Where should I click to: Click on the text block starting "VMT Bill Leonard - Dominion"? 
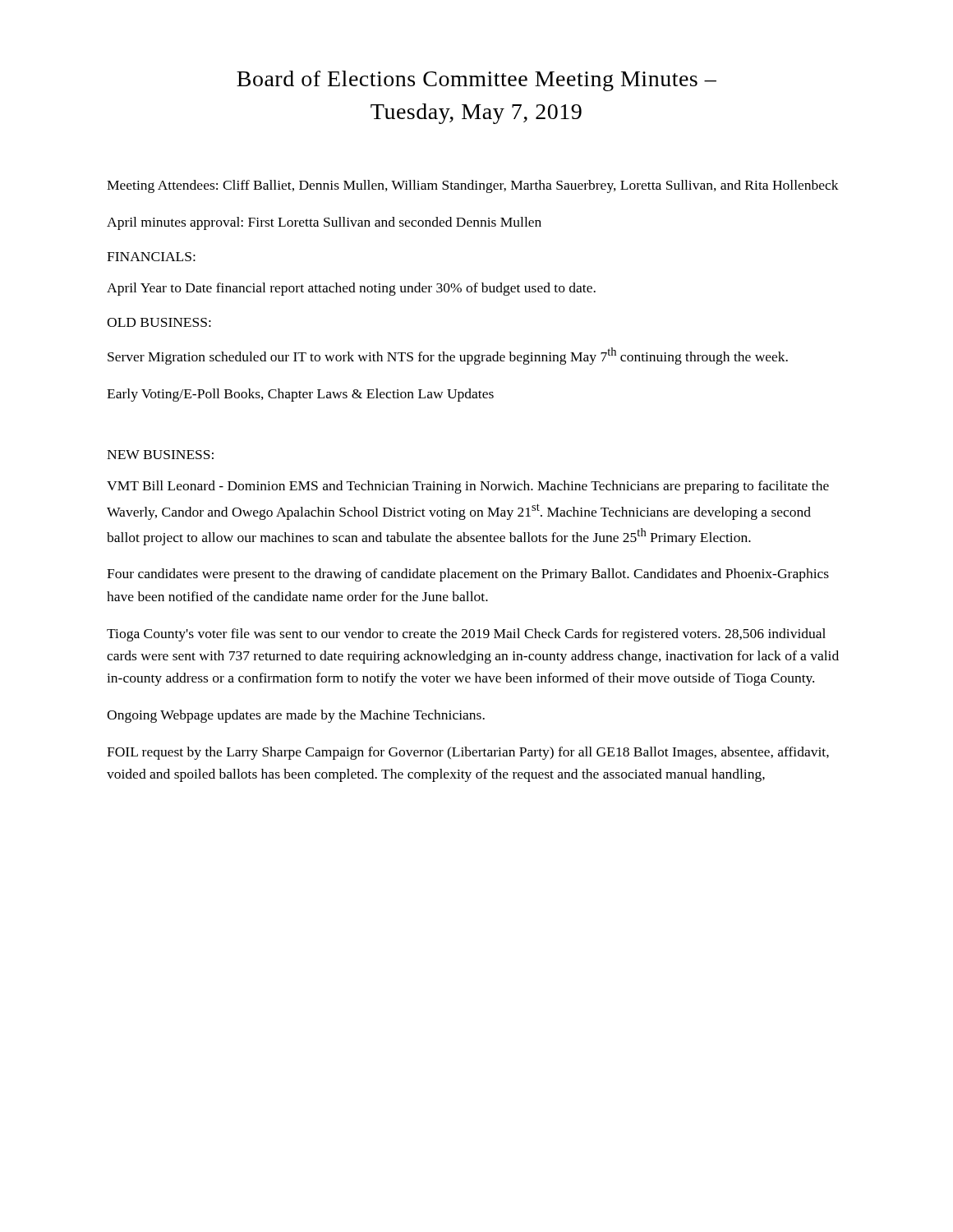click(x=468, y=511)
